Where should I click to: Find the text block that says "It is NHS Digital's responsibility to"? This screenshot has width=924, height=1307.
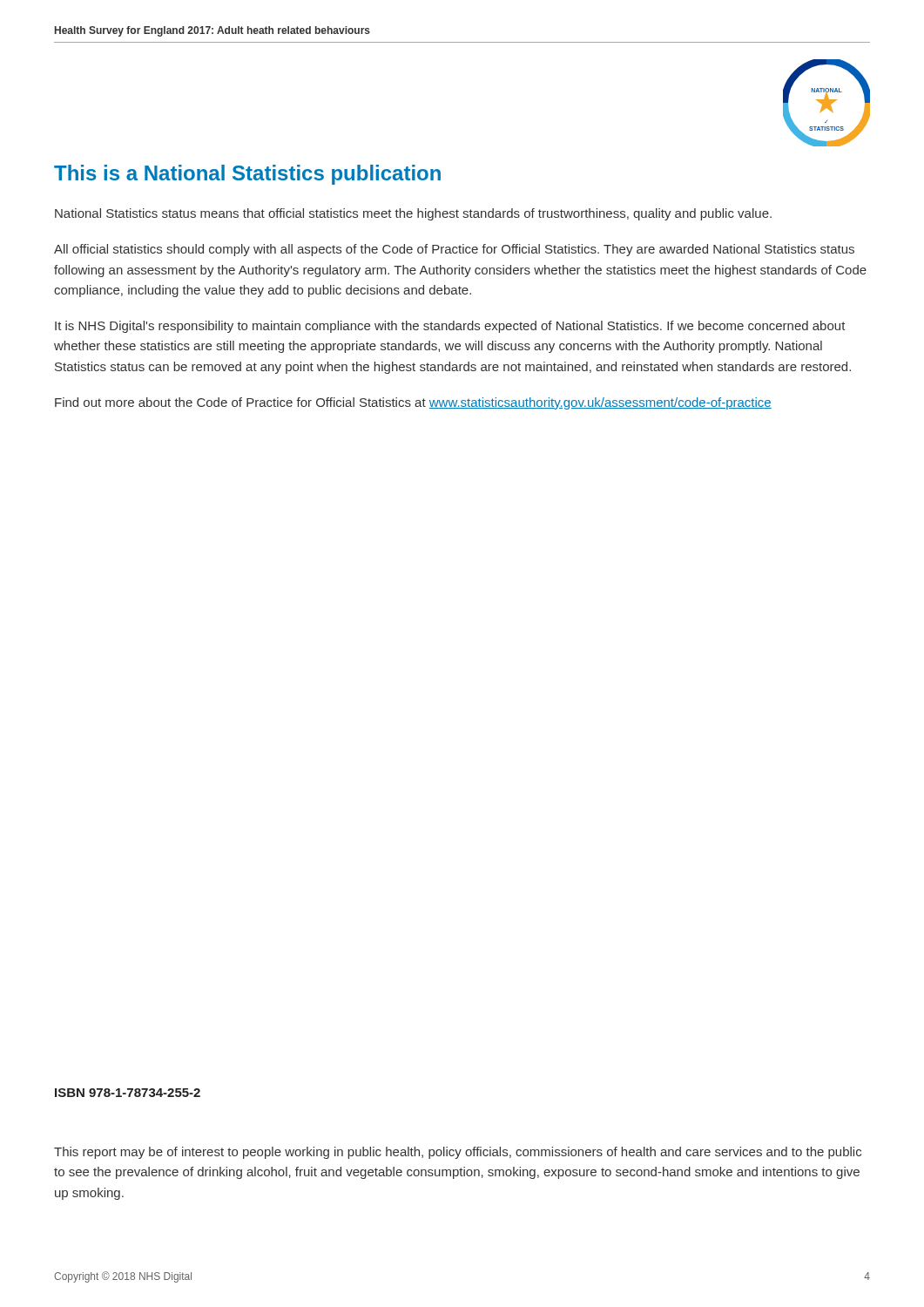pyautogui.click(x=462, y=346)
